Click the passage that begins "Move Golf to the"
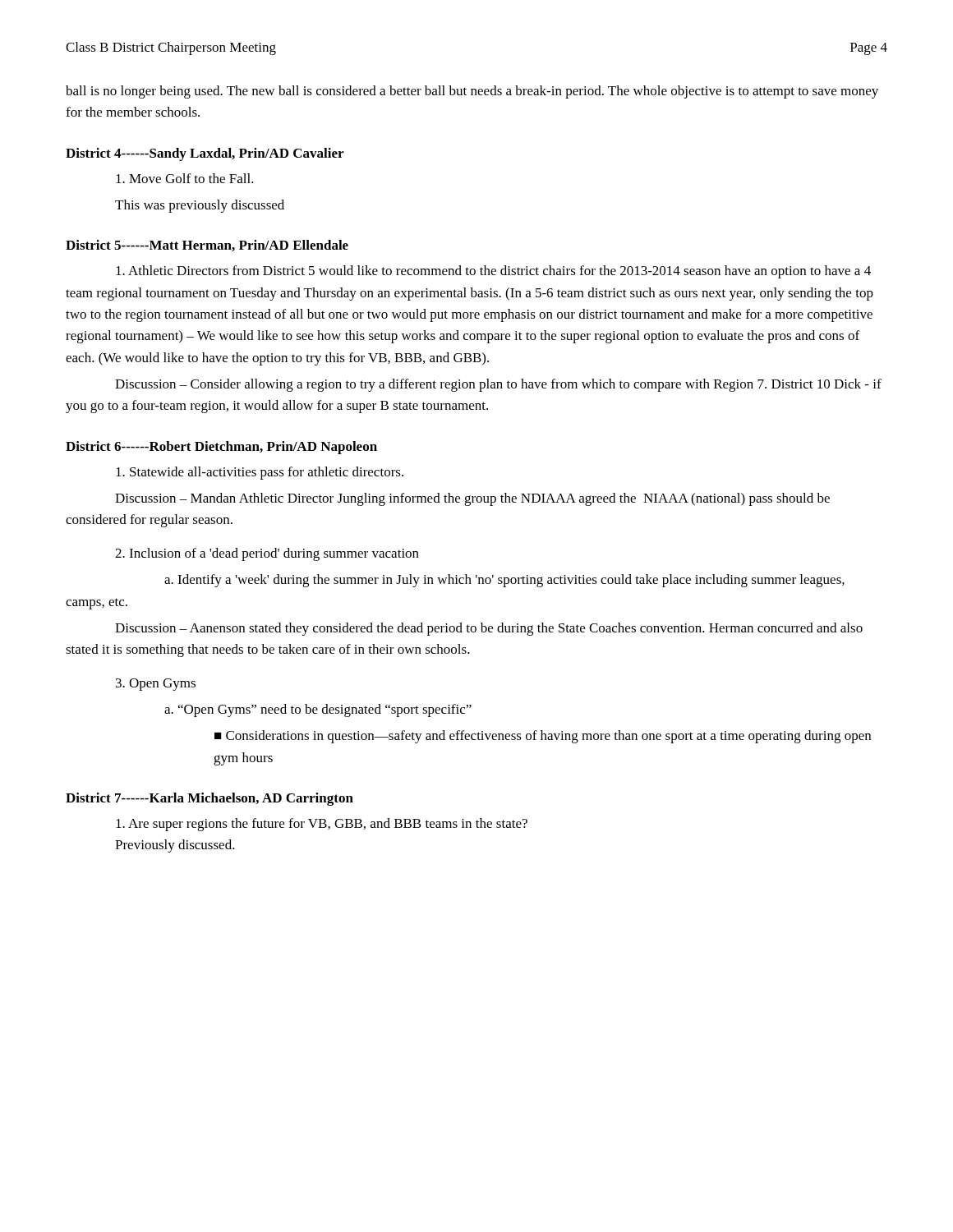This screenshot has width=953, height=1232. click(185, 178)
